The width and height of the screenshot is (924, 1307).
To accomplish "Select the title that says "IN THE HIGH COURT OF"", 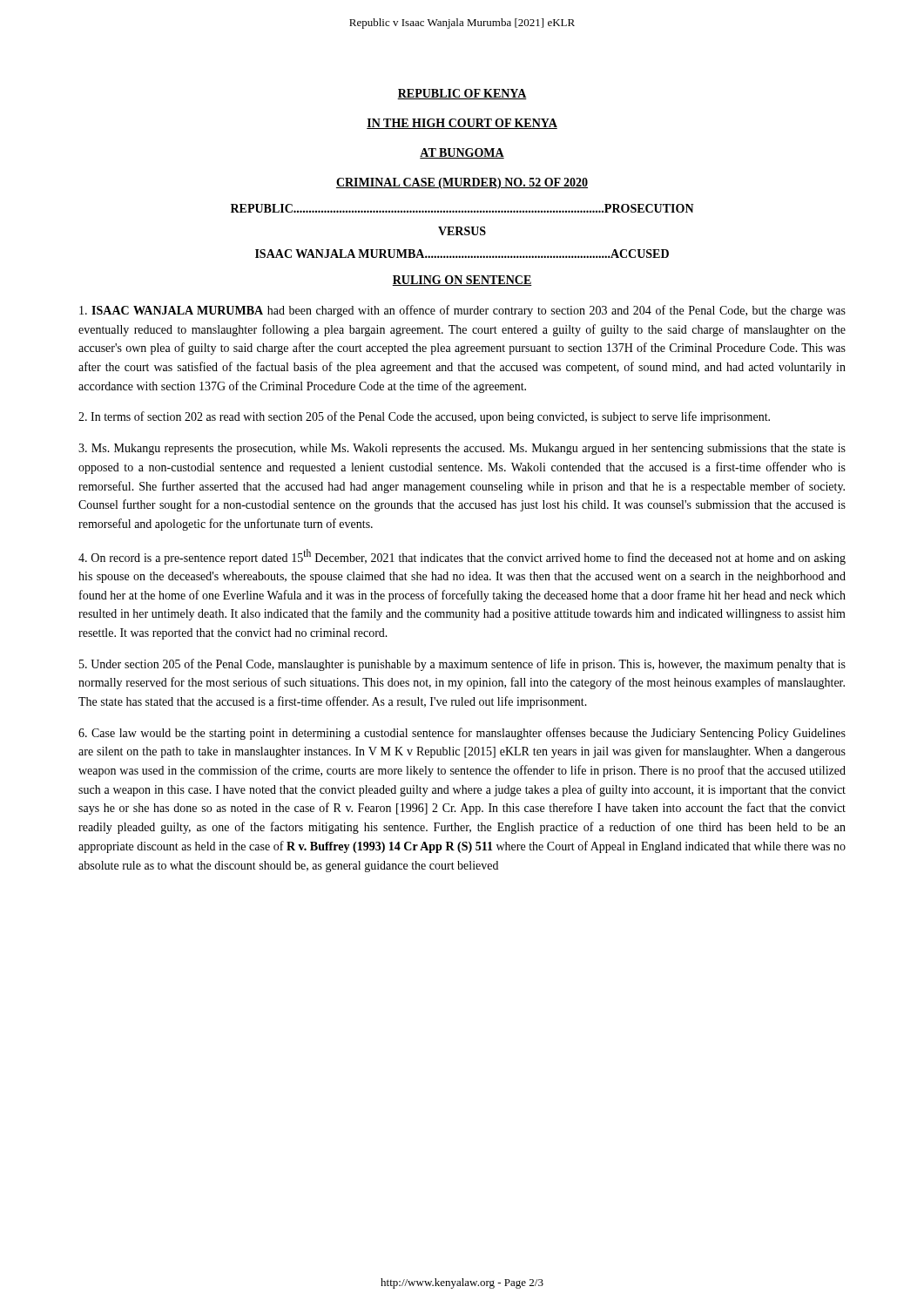I will point(462,123).
